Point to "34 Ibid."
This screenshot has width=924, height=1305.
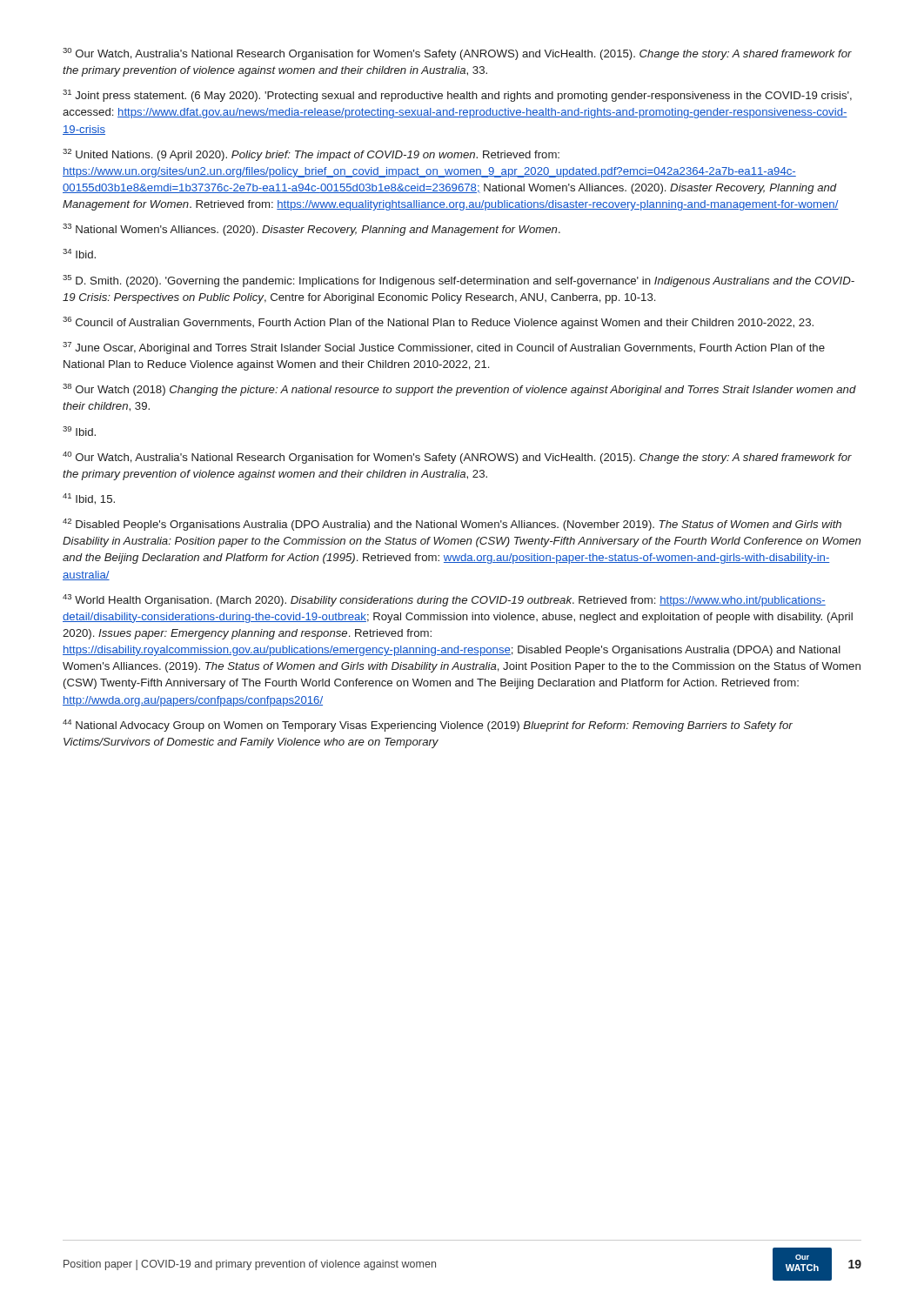(80, 254)
